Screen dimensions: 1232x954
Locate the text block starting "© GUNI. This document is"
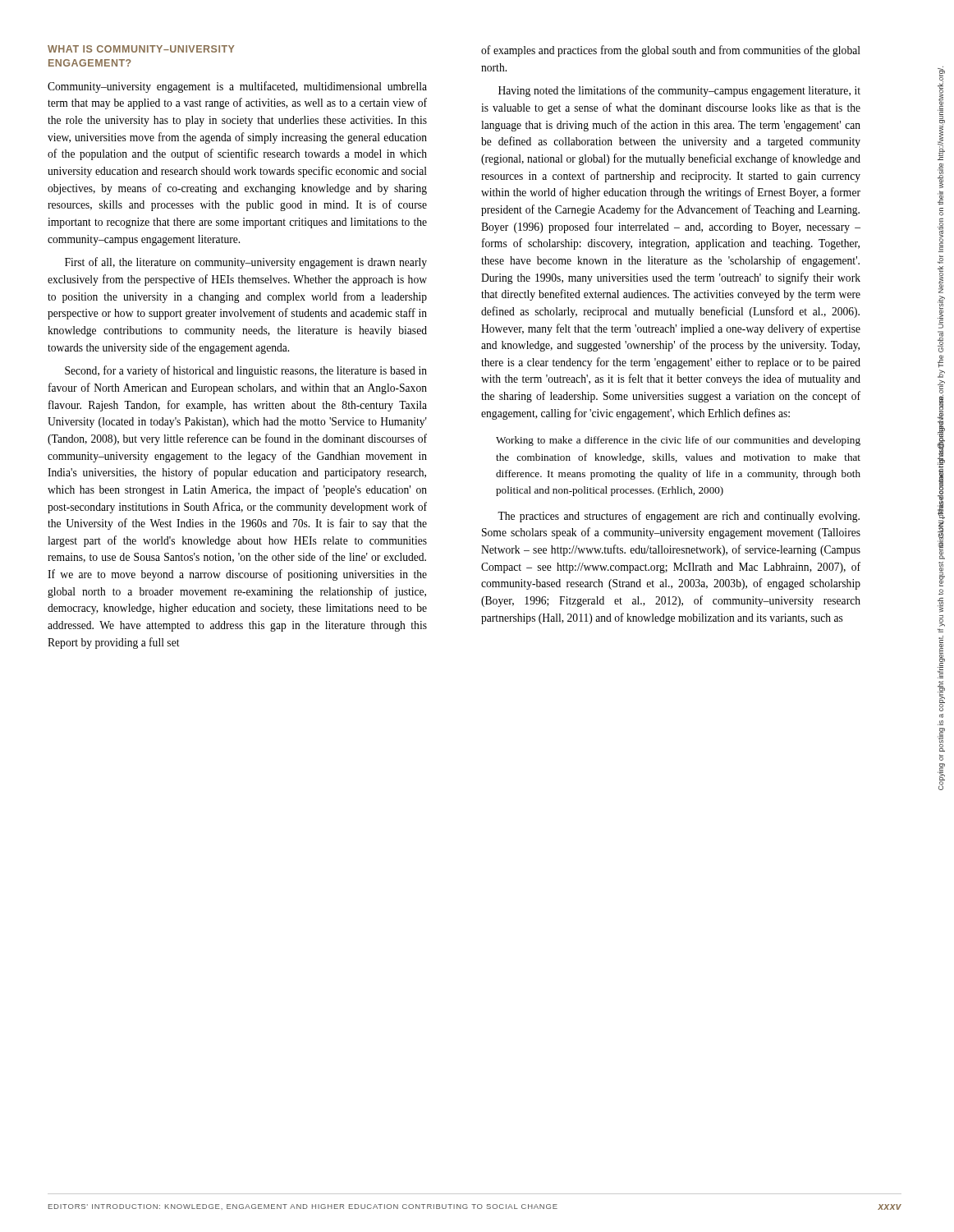[941, 307]
